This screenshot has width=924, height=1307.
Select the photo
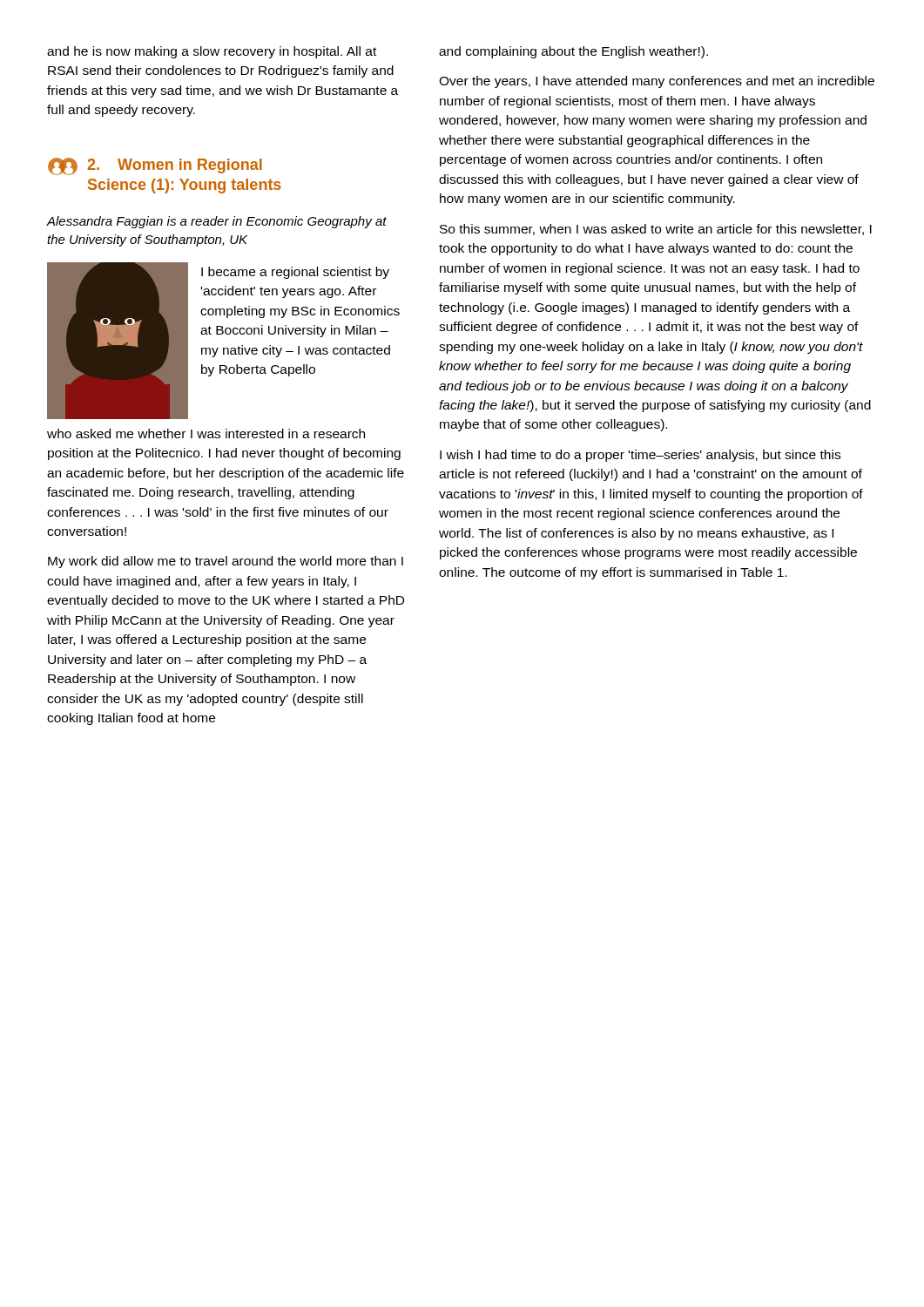click(227, 343)
